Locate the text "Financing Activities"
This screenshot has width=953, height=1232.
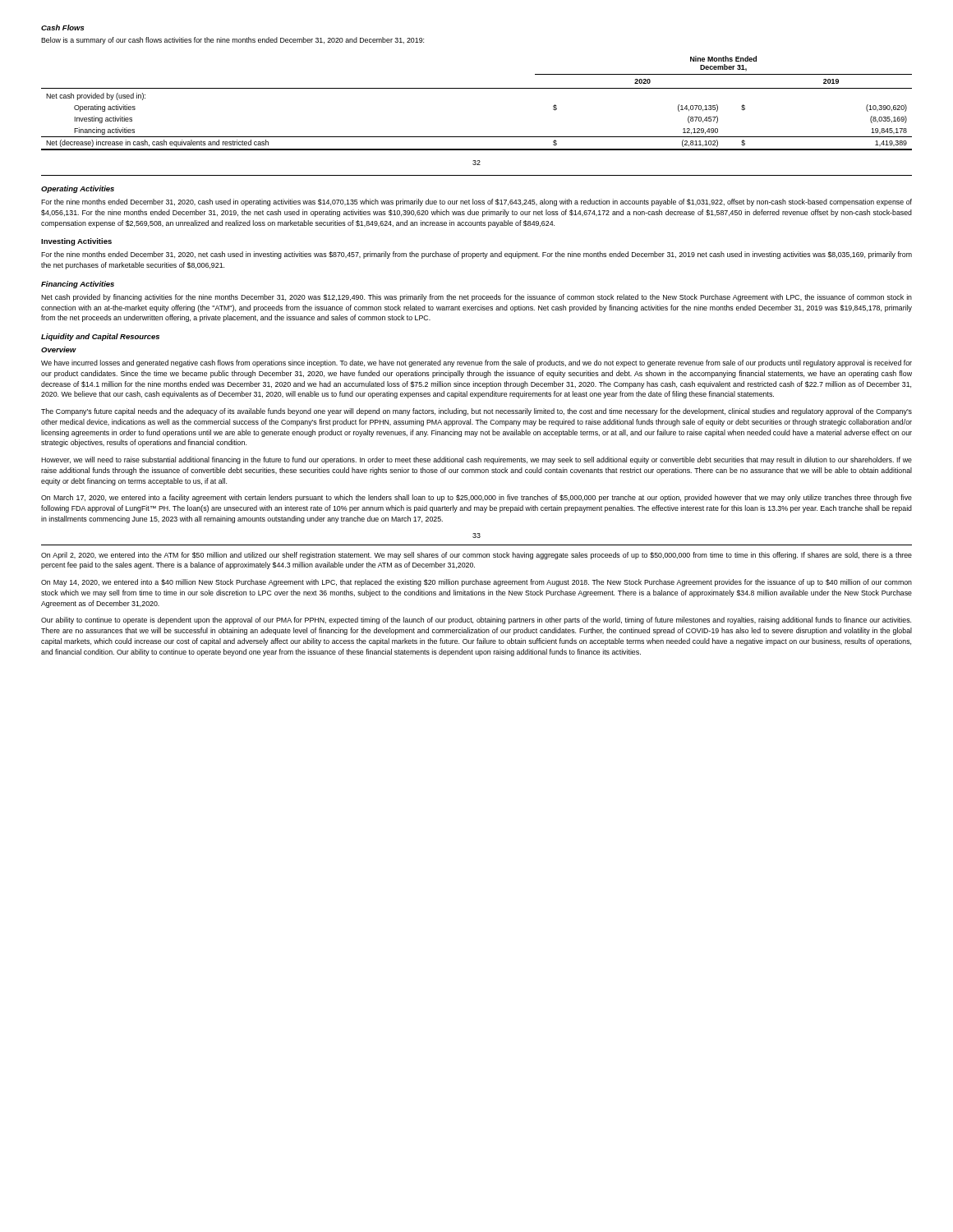(x=78, y=284)
